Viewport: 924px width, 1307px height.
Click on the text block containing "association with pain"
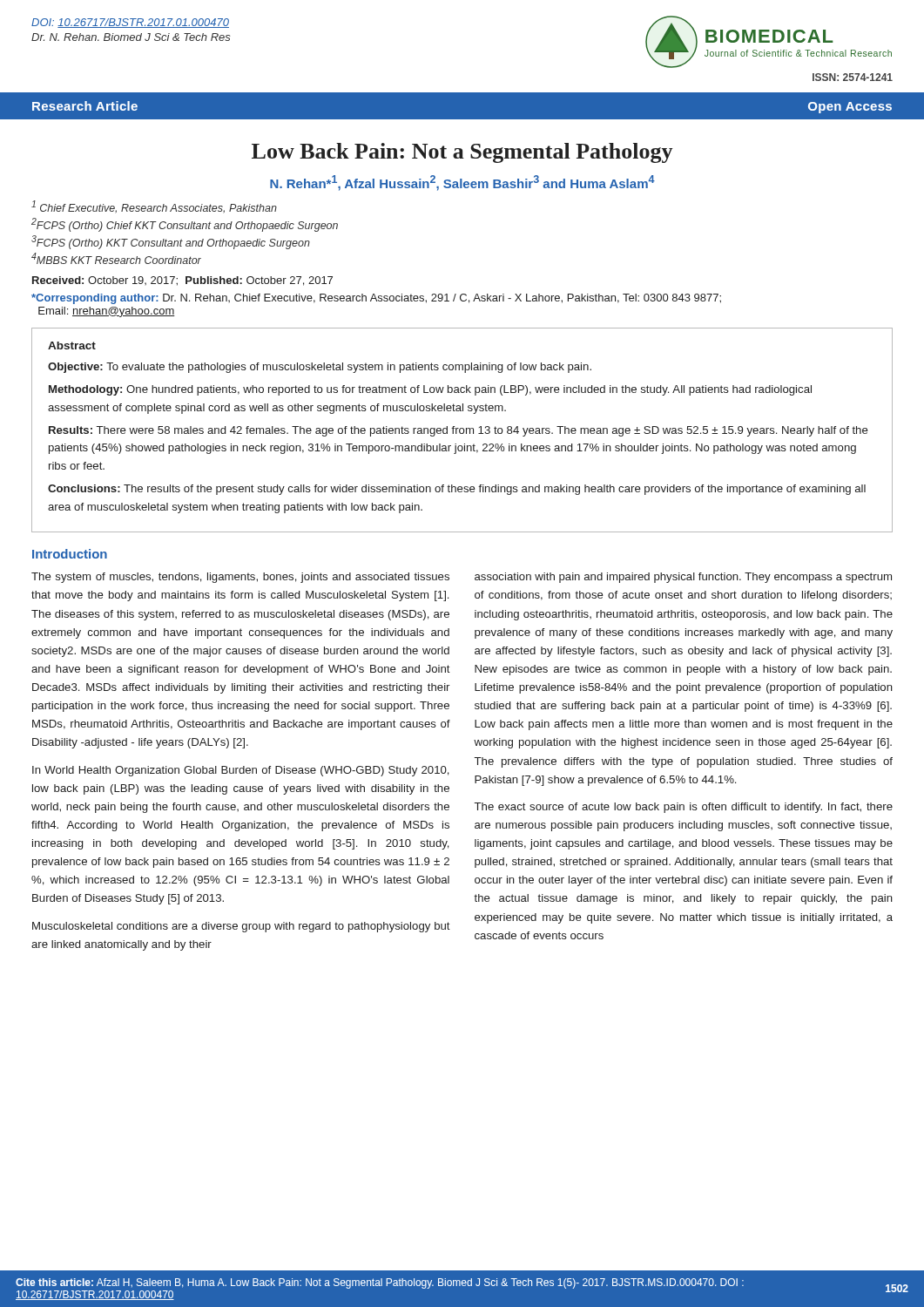683,678
